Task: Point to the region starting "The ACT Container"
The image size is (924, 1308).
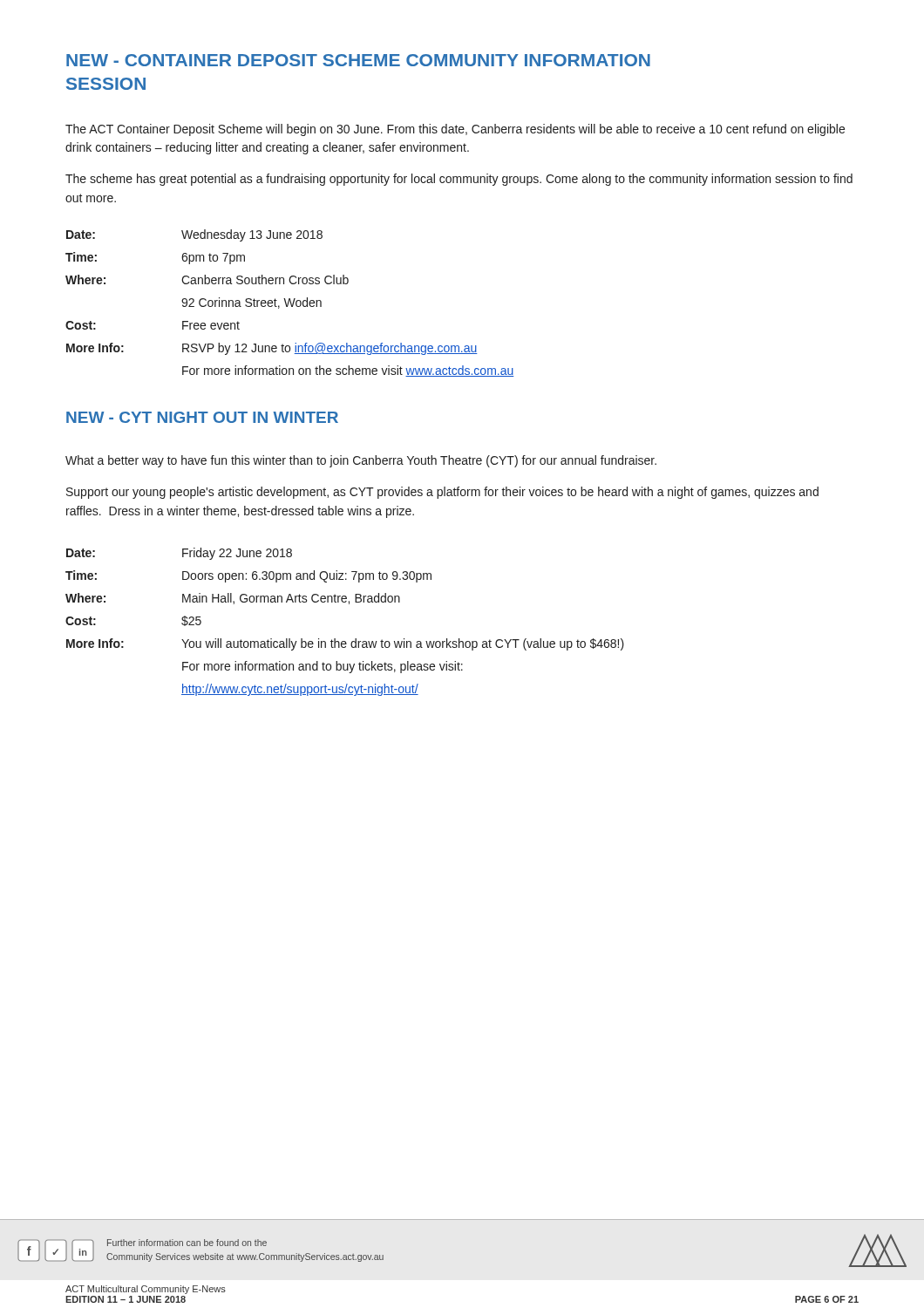Action: (455, 138)
